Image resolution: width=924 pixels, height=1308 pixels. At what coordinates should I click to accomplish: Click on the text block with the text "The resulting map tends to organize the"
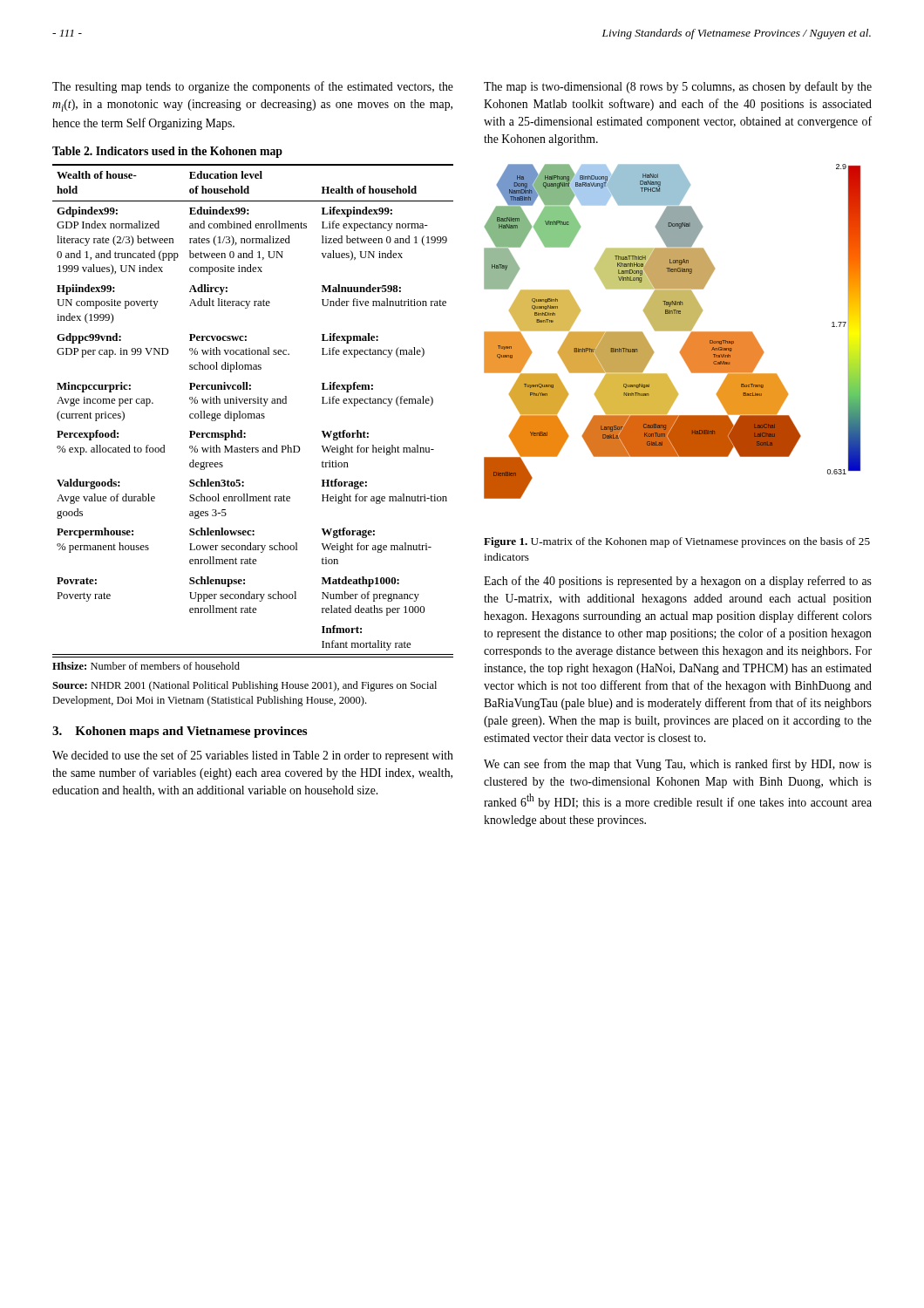253,105
